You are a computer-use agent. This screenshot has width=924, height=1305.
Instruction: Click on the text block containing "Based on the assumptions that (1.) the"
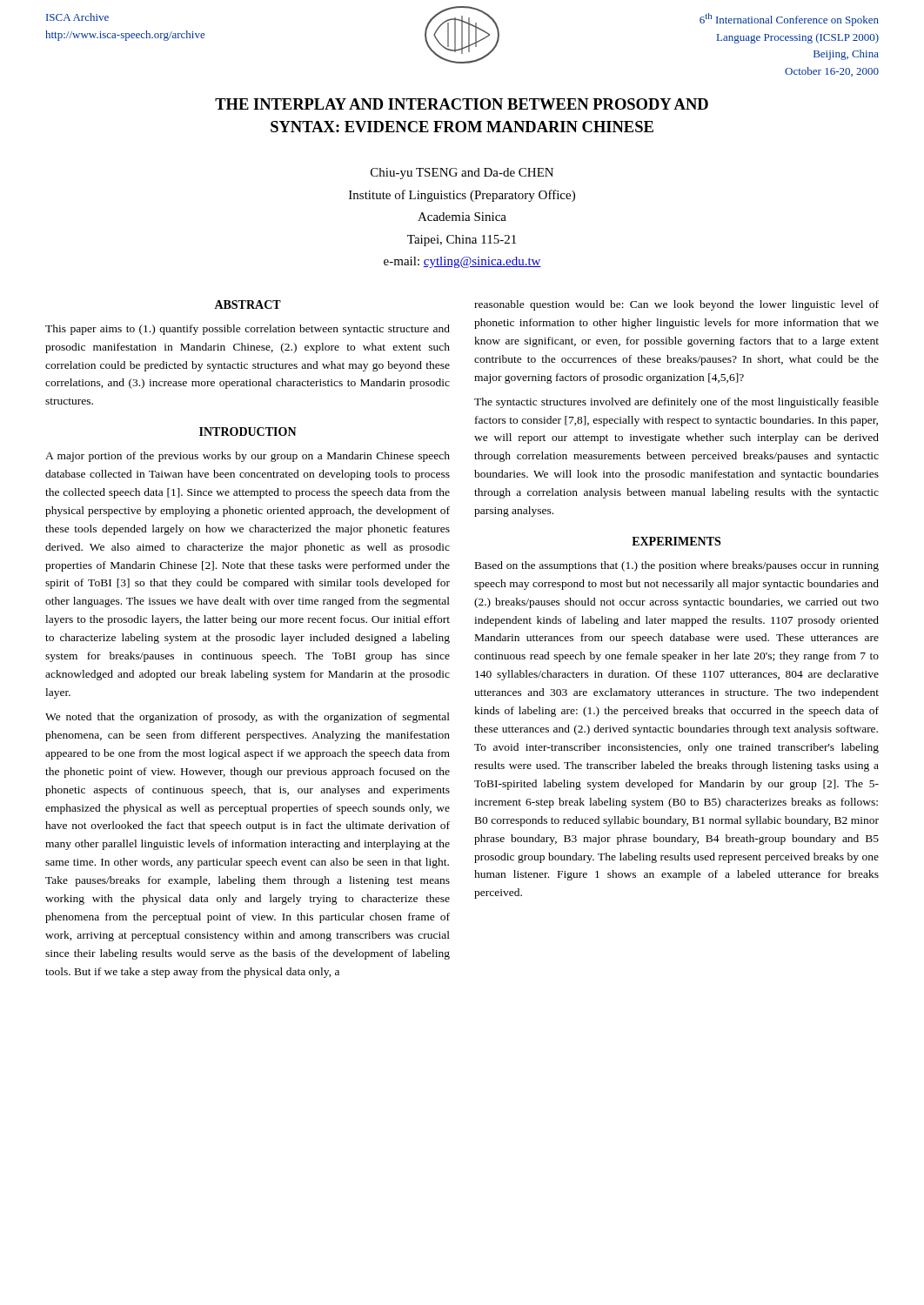tap(676, 729)
